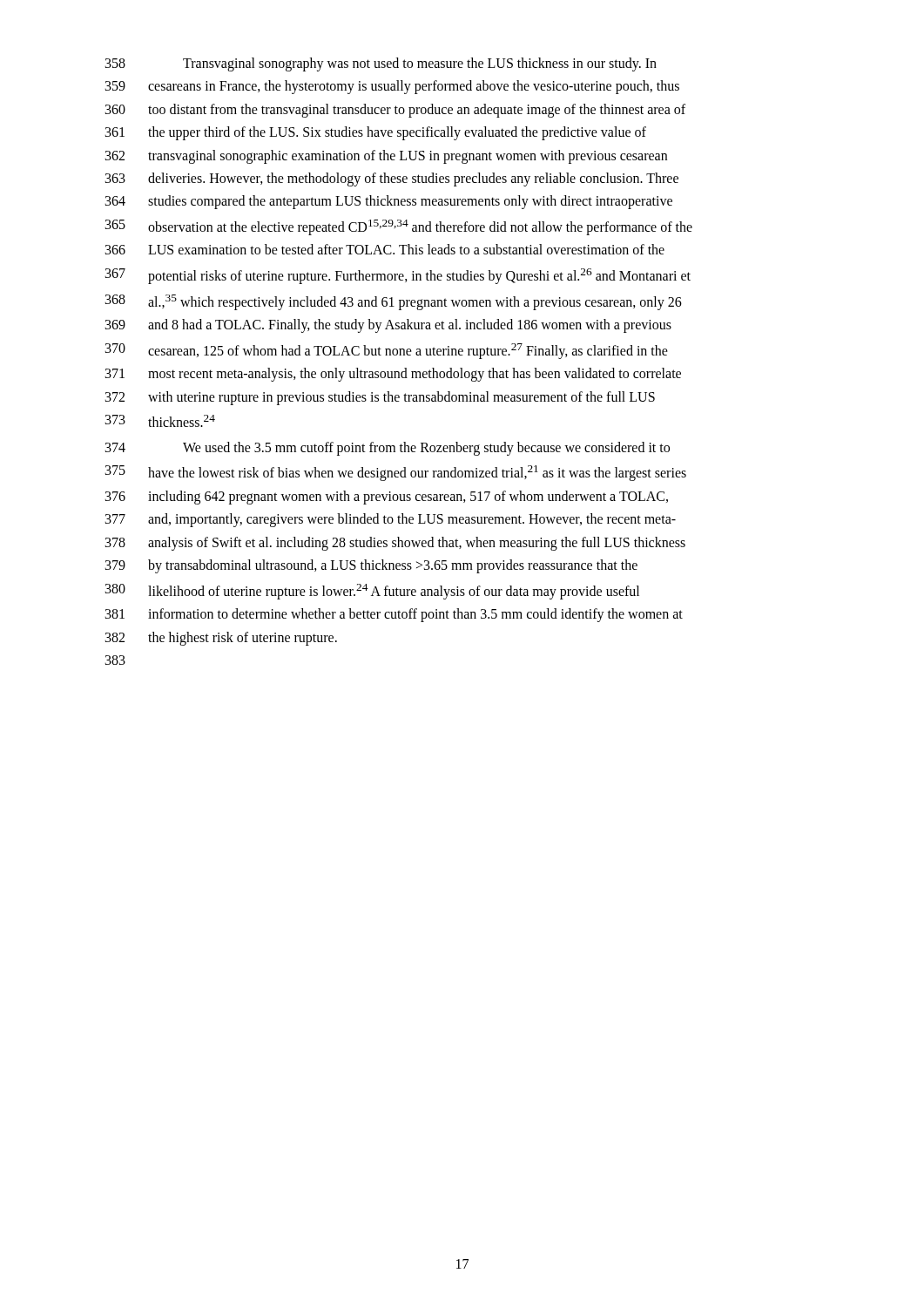The image size is (924, 1307).
Task: Find the region starting "367 potential risks of uterine"
Action: tap(471, 275)
